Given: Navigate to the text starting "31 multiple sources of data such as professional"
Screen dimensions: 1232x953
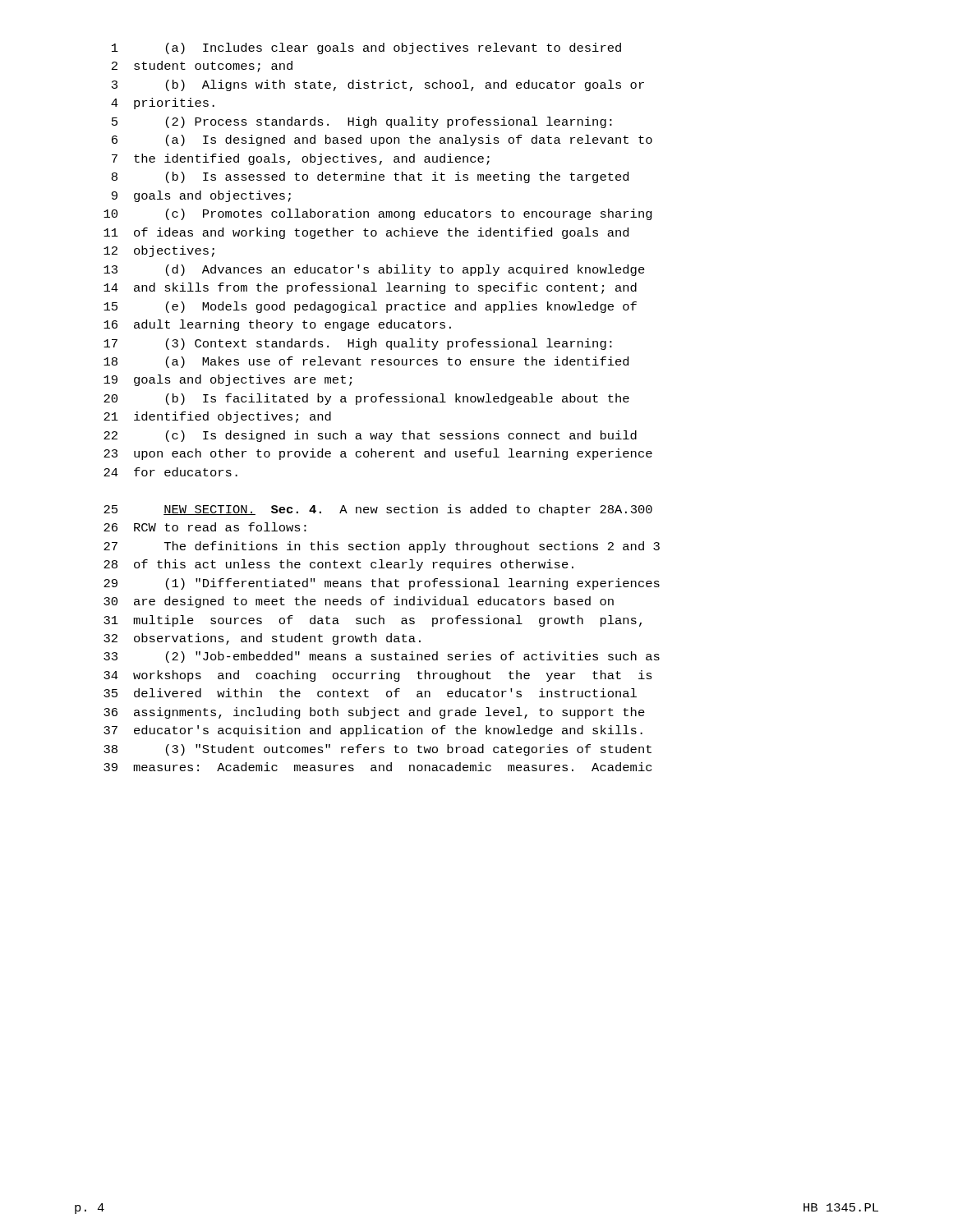Looking at the screenshot, I should (476, 621).
